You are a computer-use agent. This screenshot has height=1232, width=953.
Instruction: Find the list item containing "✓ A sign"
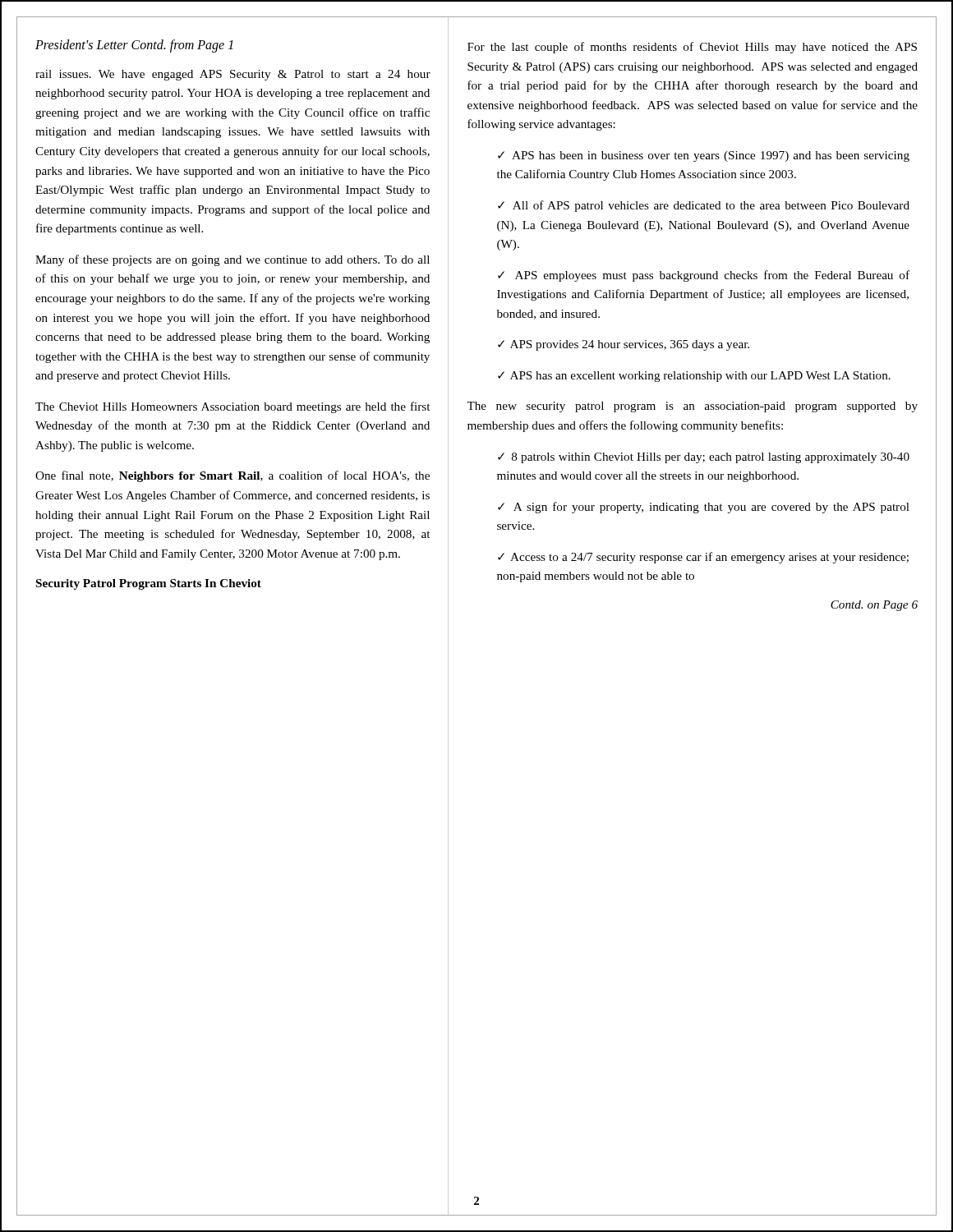tap(703, 516)
